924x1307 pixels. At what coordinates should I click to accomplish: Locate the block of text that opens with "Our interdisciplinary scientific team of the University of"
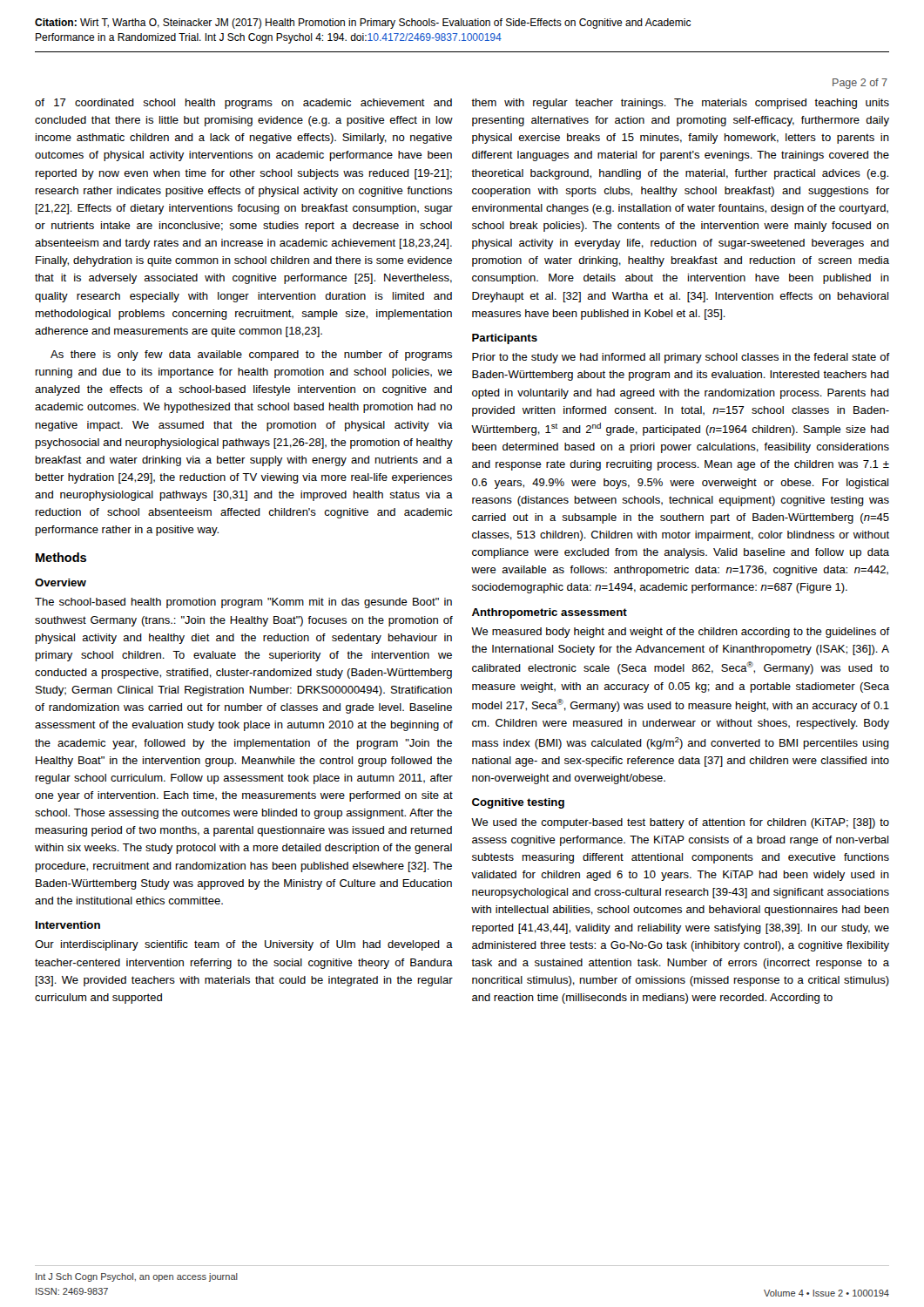tap(244, 971)
